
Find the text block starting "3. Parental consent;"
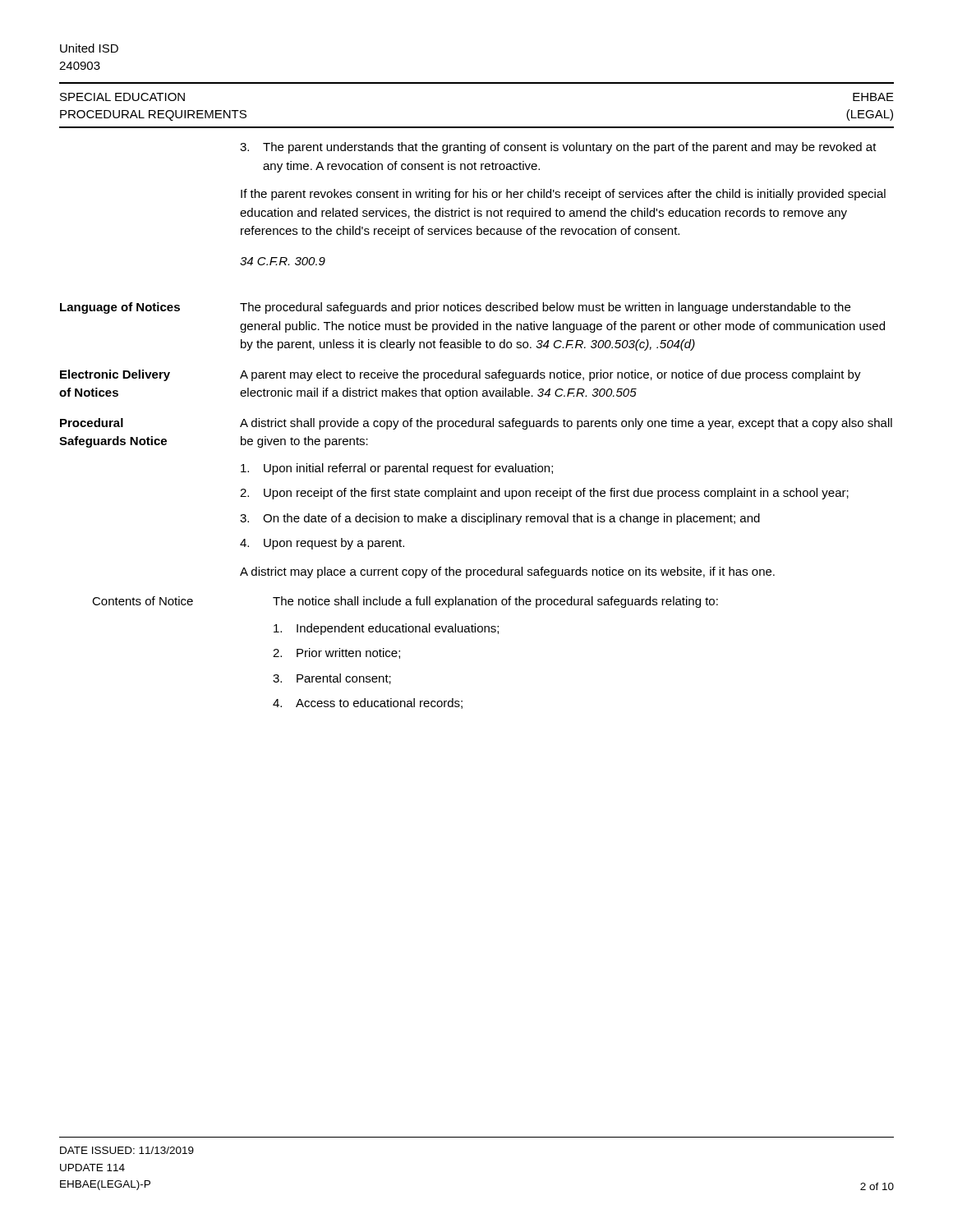click(332, 679)
